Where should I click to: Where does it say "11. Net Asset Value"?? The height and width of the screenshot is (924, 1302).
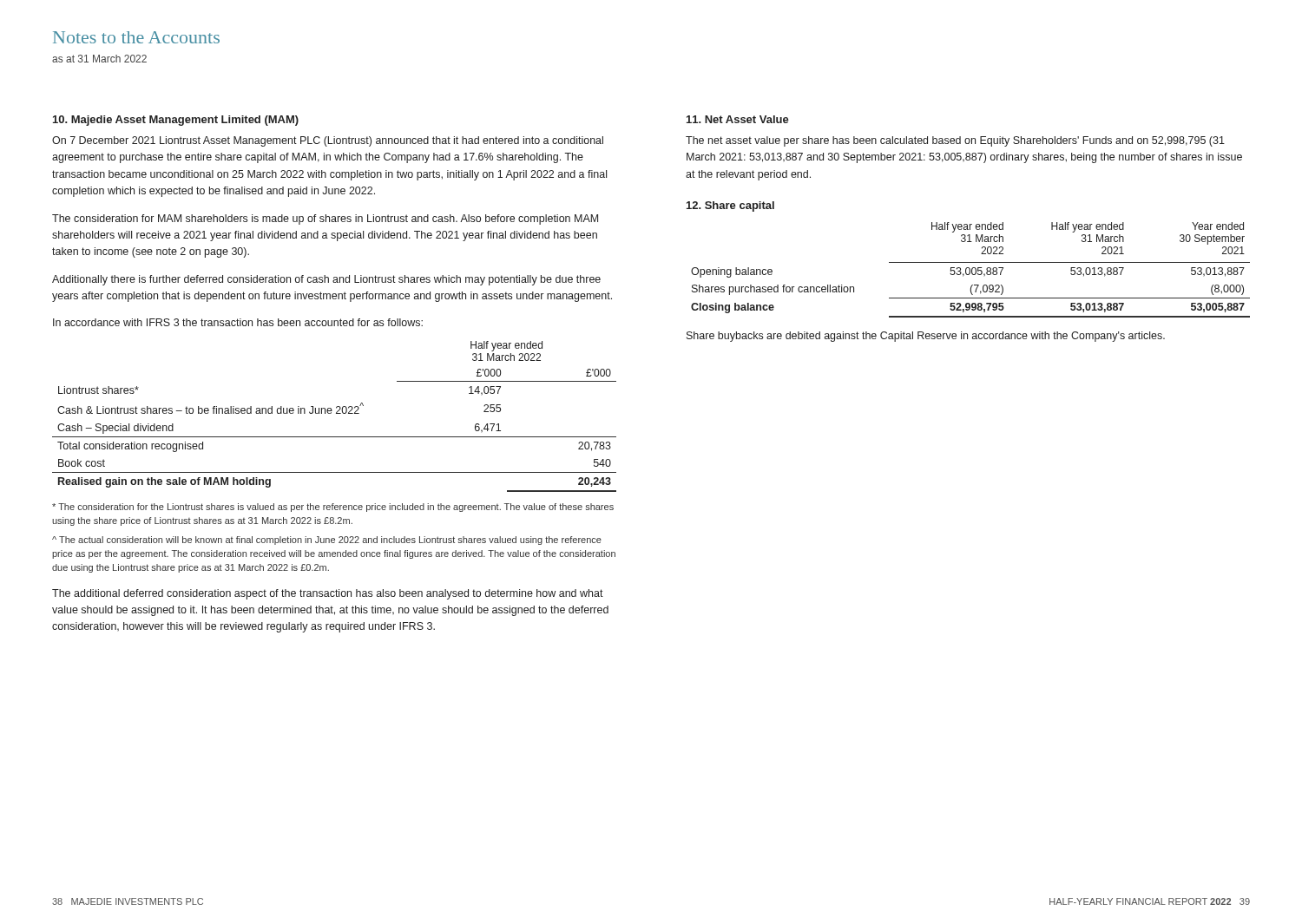[x=737, y=119]
